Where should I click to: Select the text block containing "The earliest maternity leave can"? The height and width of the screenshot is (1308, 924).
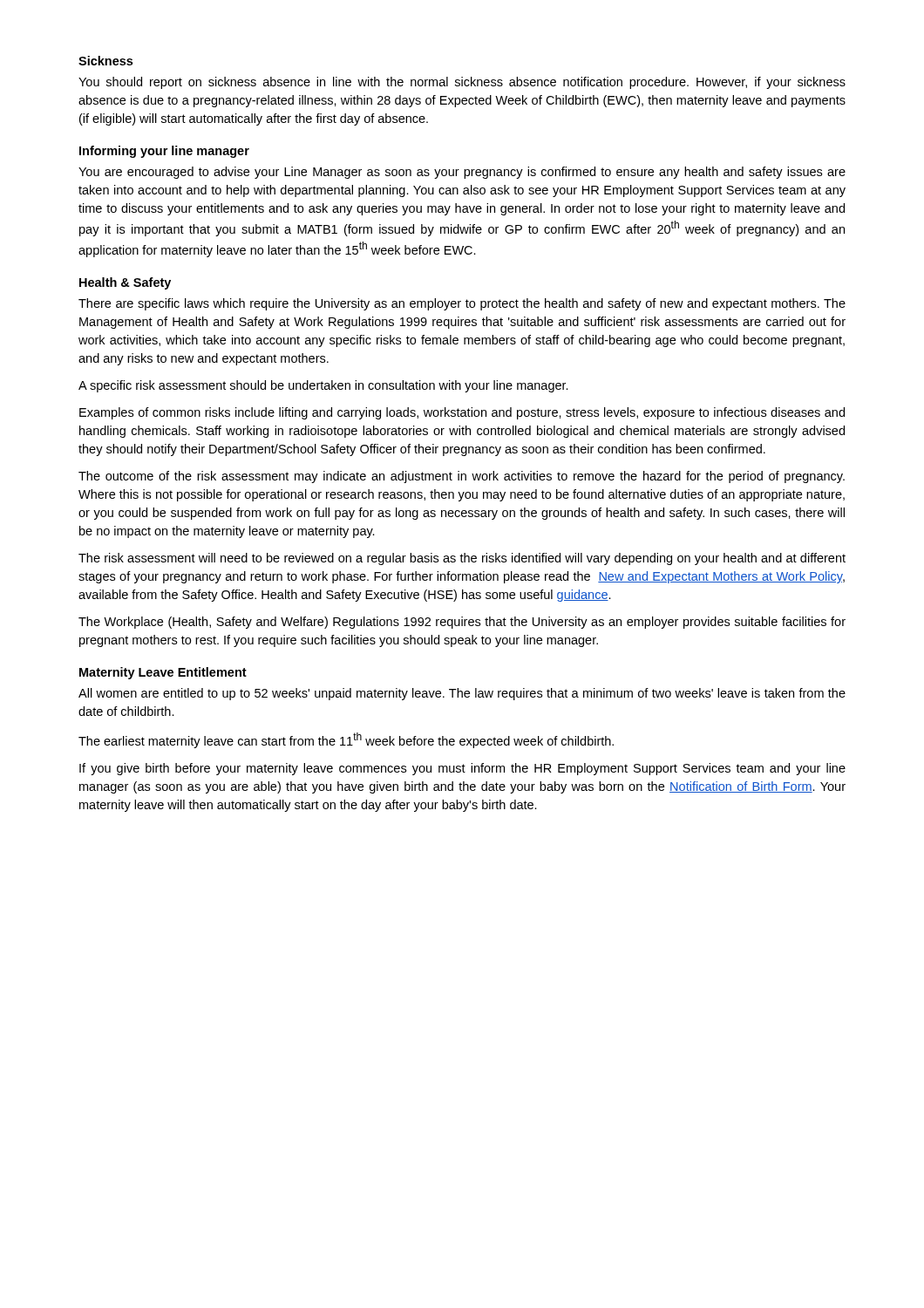point(347,740)
